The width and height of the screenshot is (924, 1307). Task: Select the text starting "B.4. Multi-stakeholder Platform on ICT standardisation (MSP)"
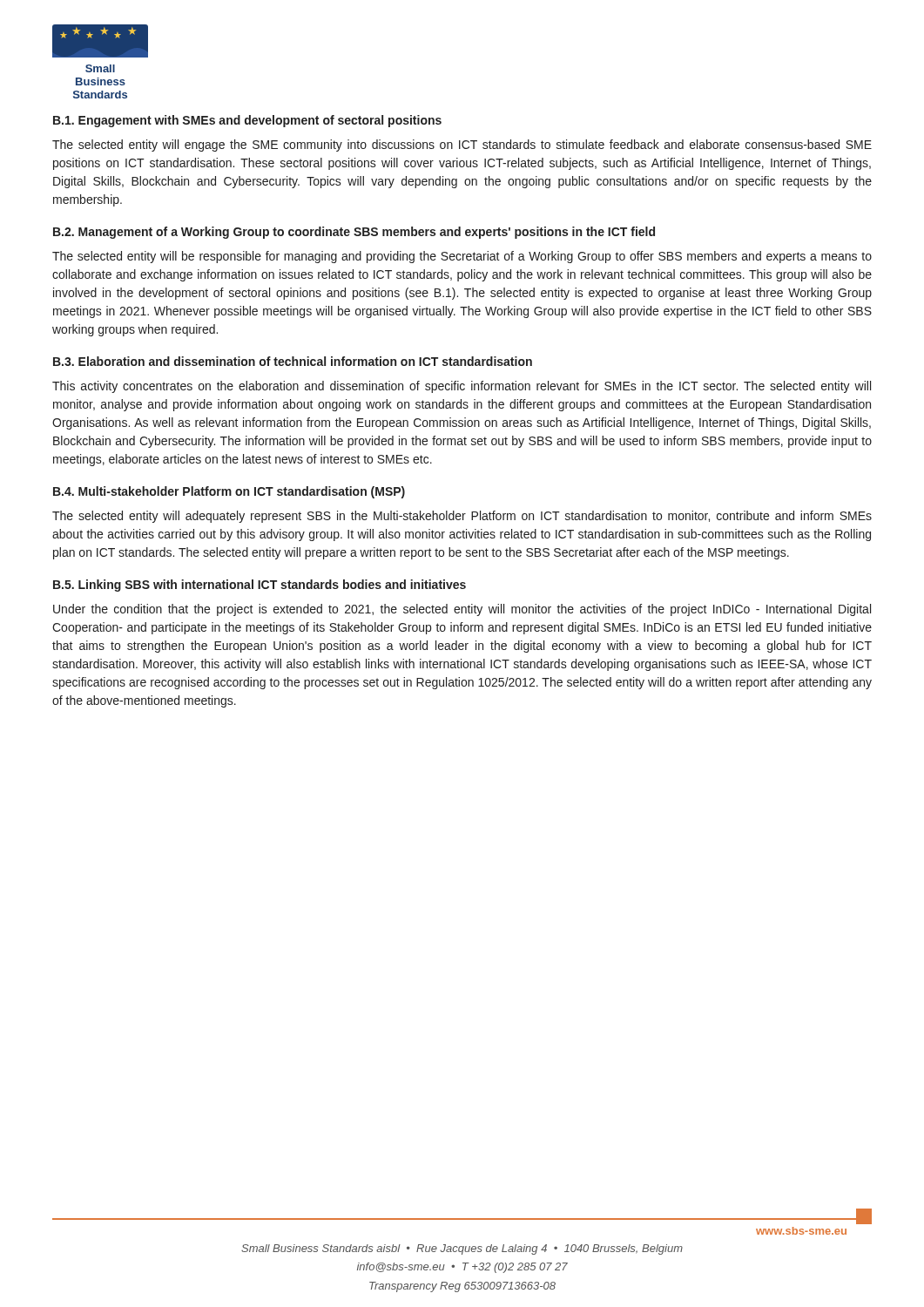tap(229, 491)
